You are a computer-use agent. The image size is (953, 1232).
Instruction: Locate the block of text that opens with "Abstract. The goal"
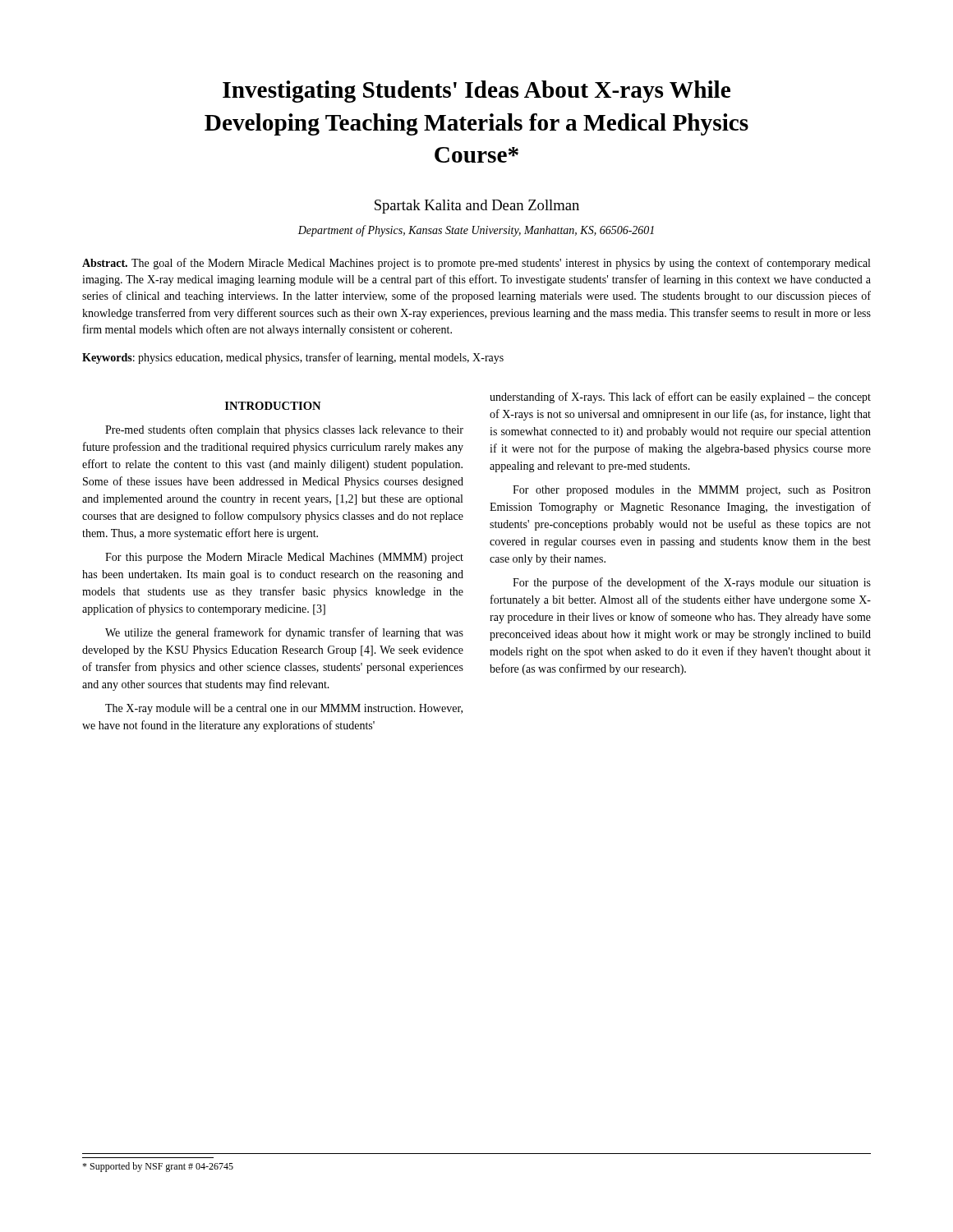pyautogui.click(x=476, y=296)
